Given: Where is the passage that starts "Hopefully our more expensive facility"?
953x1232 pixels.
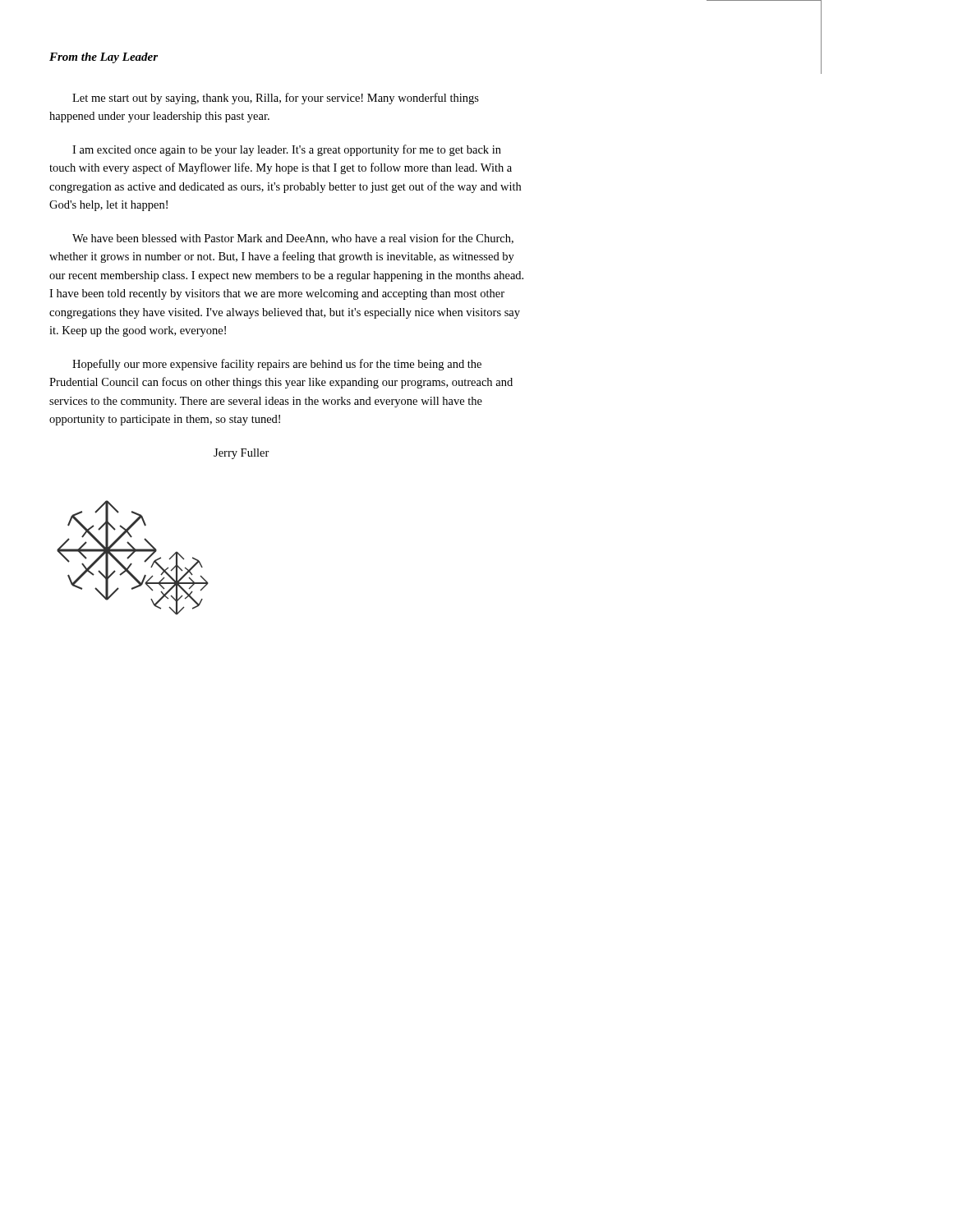Looking at the screenshot, I should [281, 391].
